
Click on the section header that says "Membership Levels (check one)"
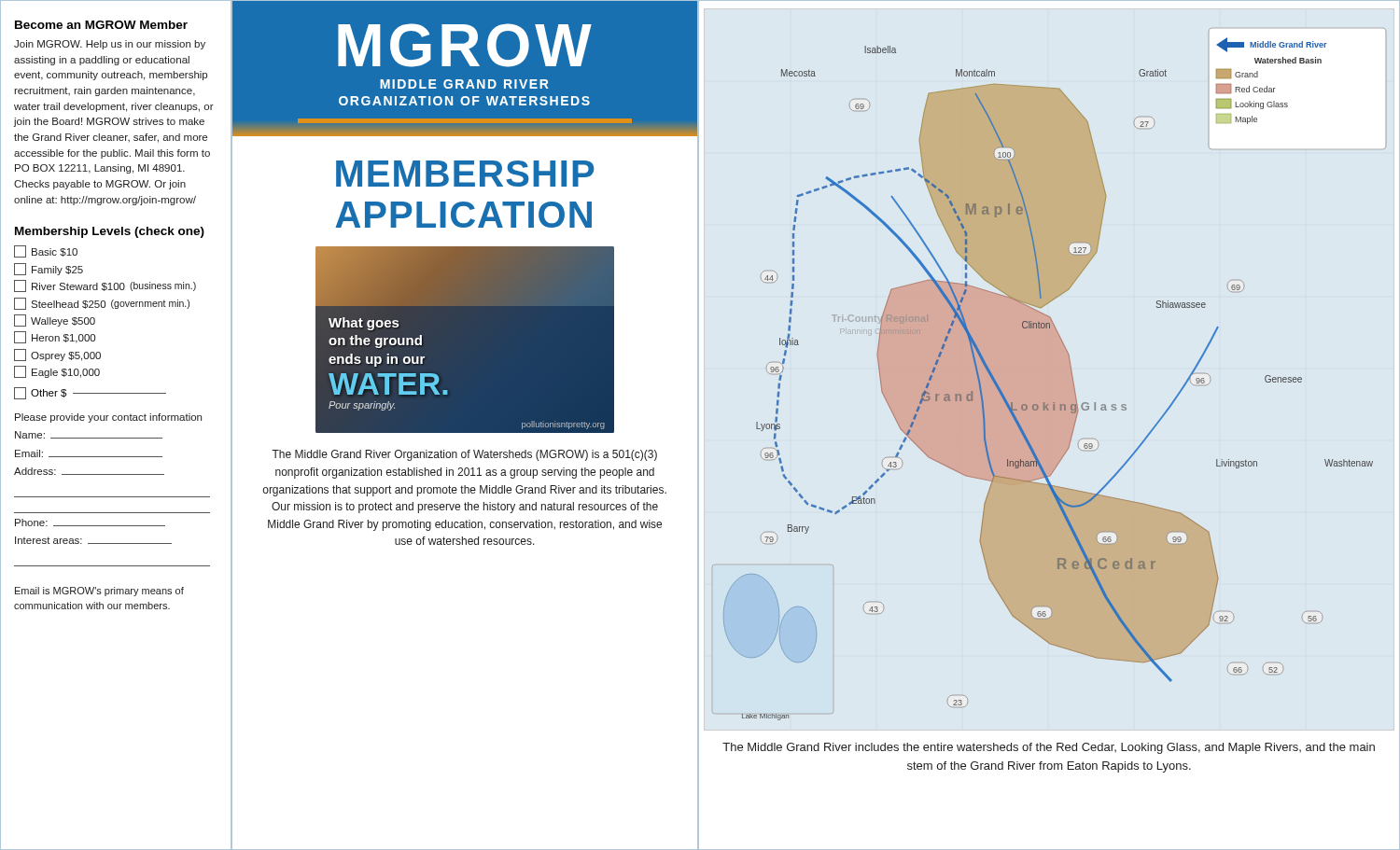(109, 231)
